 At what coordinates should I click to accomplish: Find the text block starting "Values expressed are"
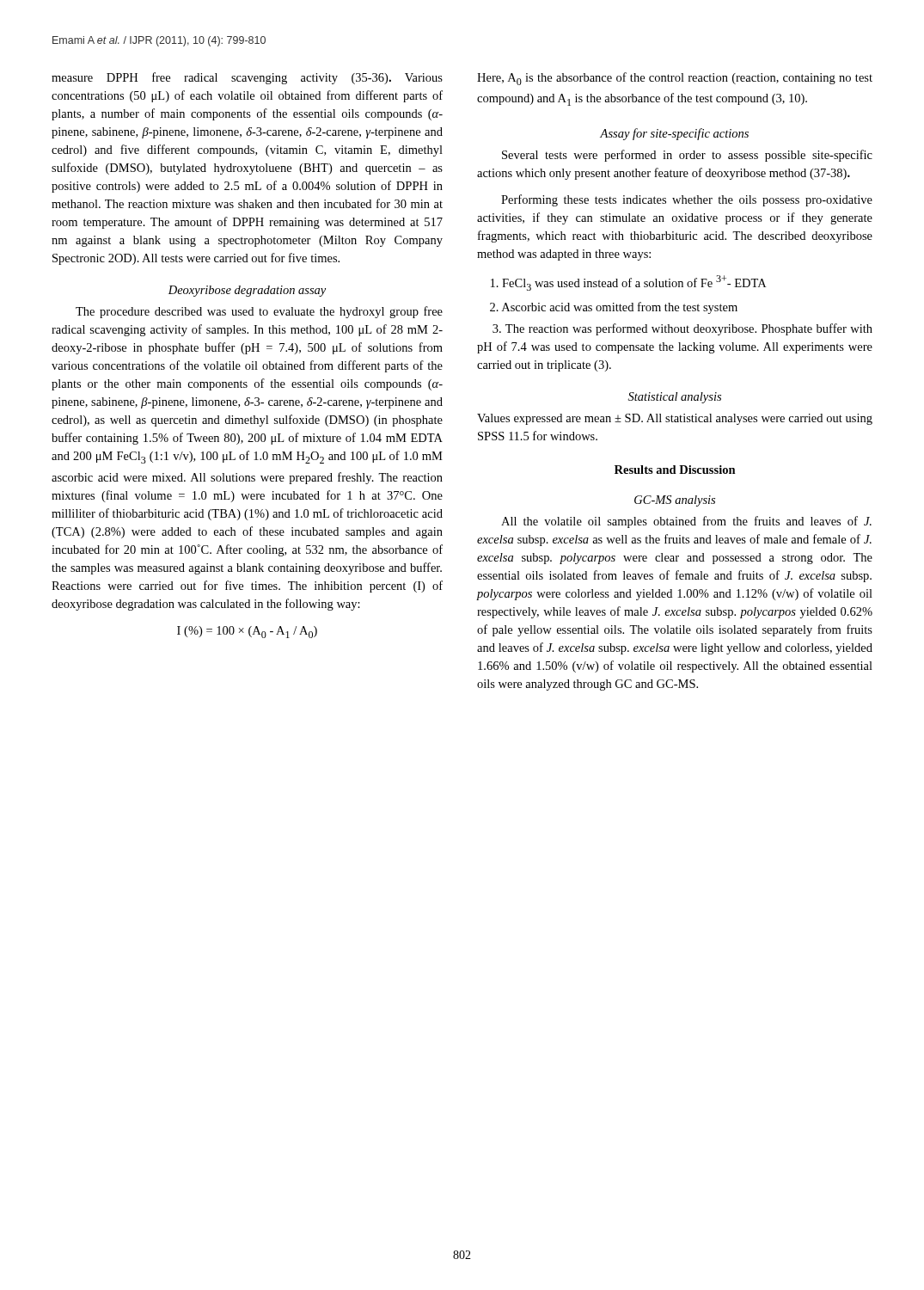(675, 428)
